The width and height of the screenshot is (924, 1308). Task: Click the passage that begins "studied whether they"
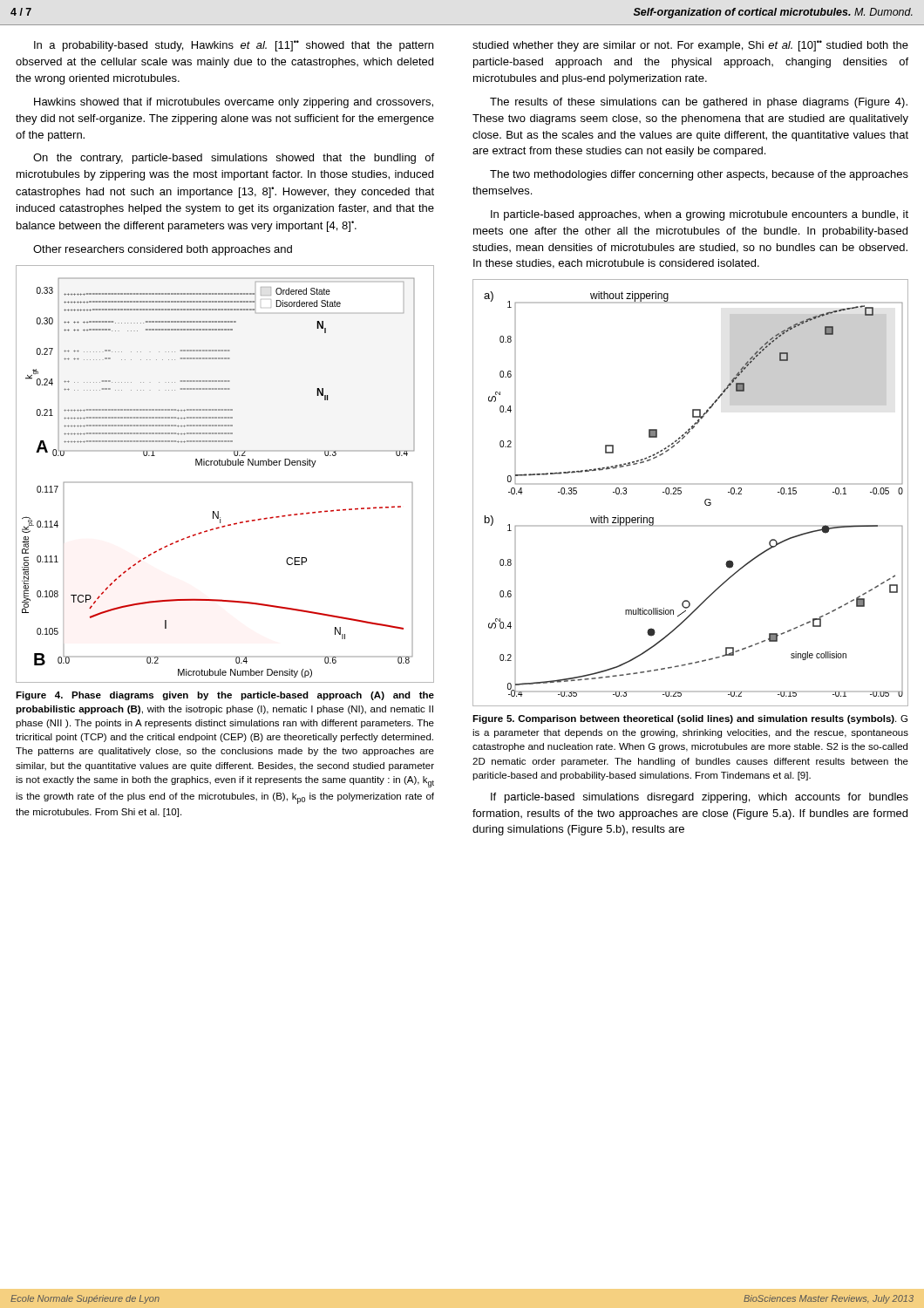tap(690, 62)
